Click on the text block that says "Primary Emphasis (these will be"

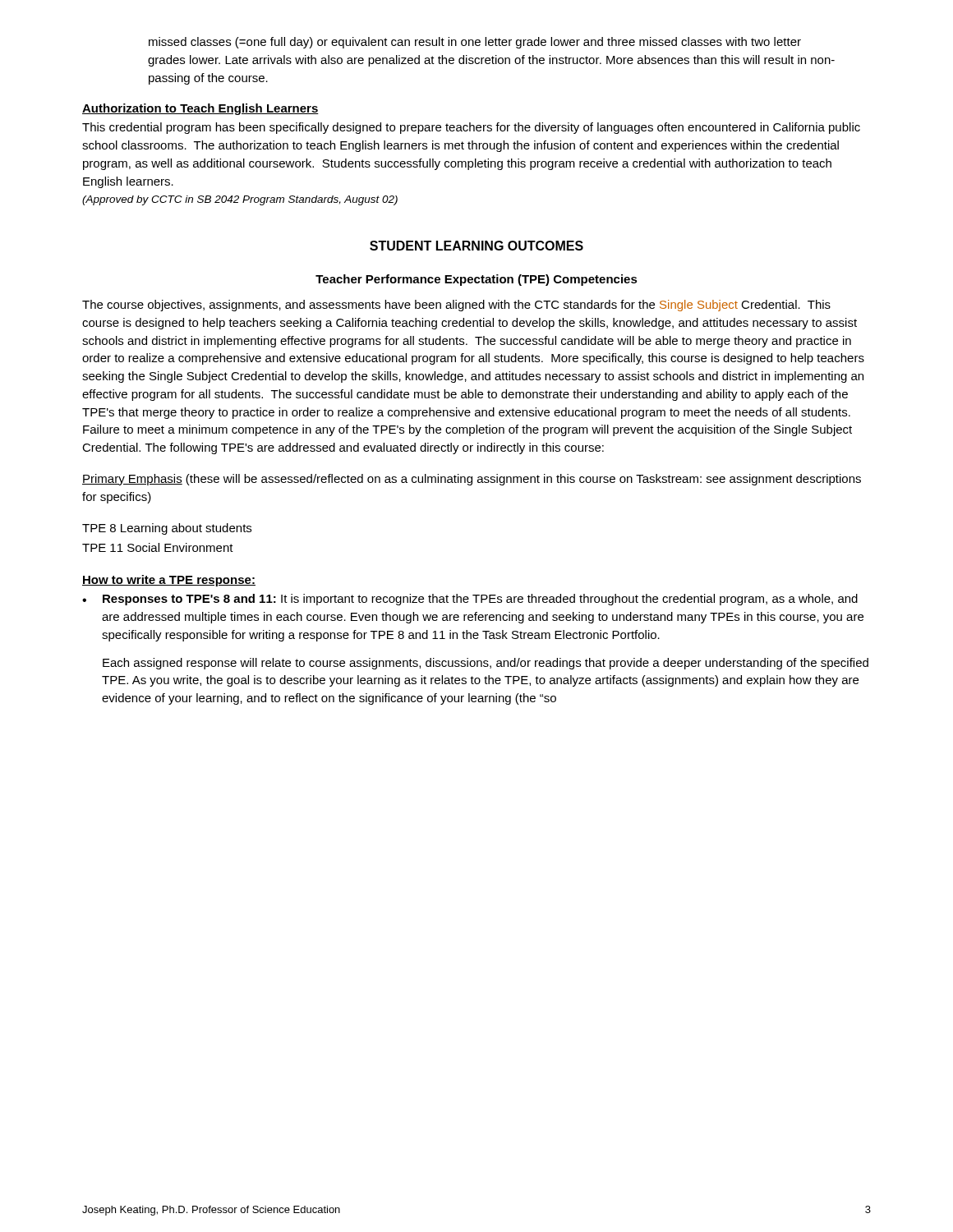pos(472,487)
